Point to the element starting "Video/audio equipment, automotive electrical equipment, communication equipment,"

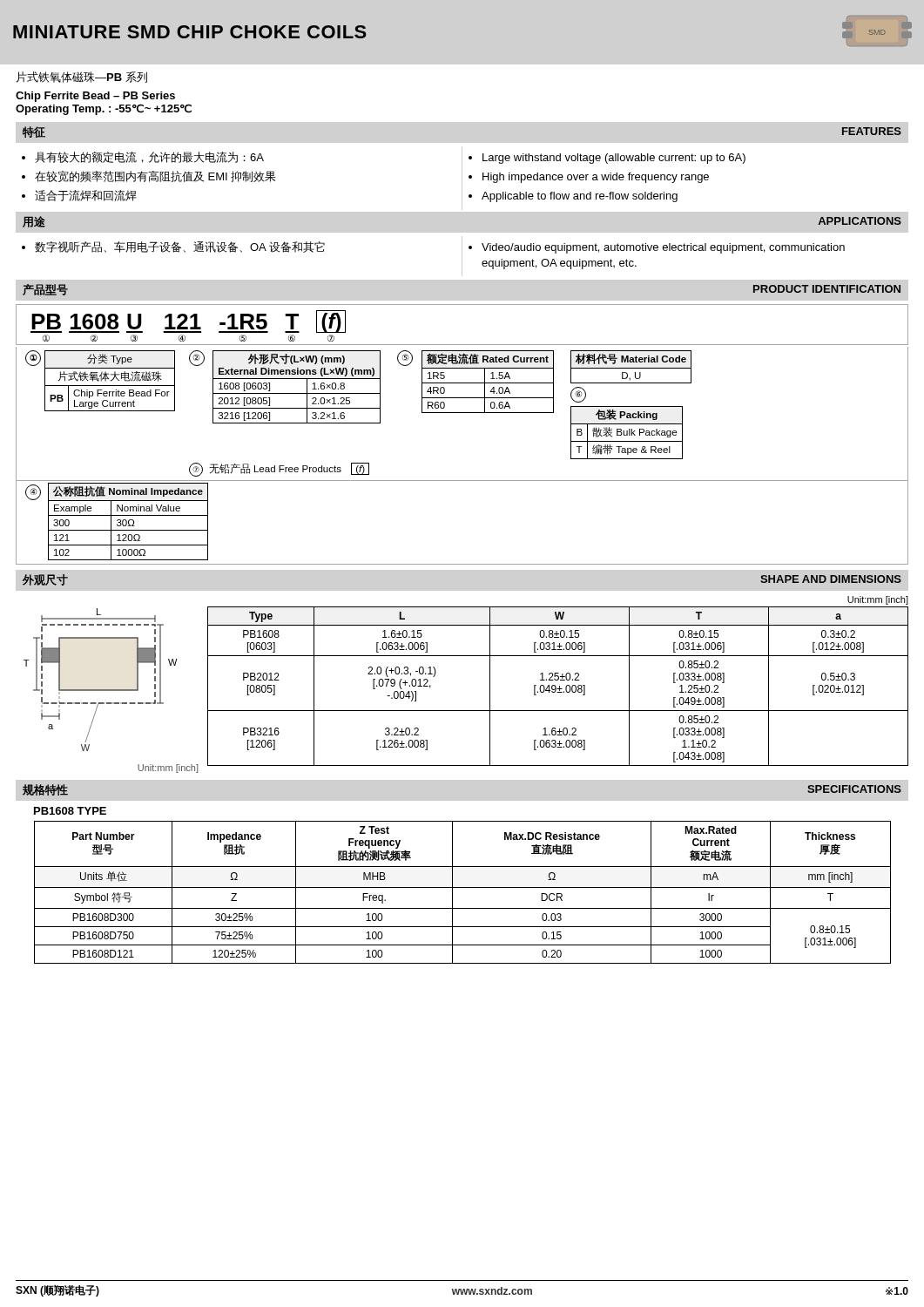pyautogui.click(x=663, y=255)
